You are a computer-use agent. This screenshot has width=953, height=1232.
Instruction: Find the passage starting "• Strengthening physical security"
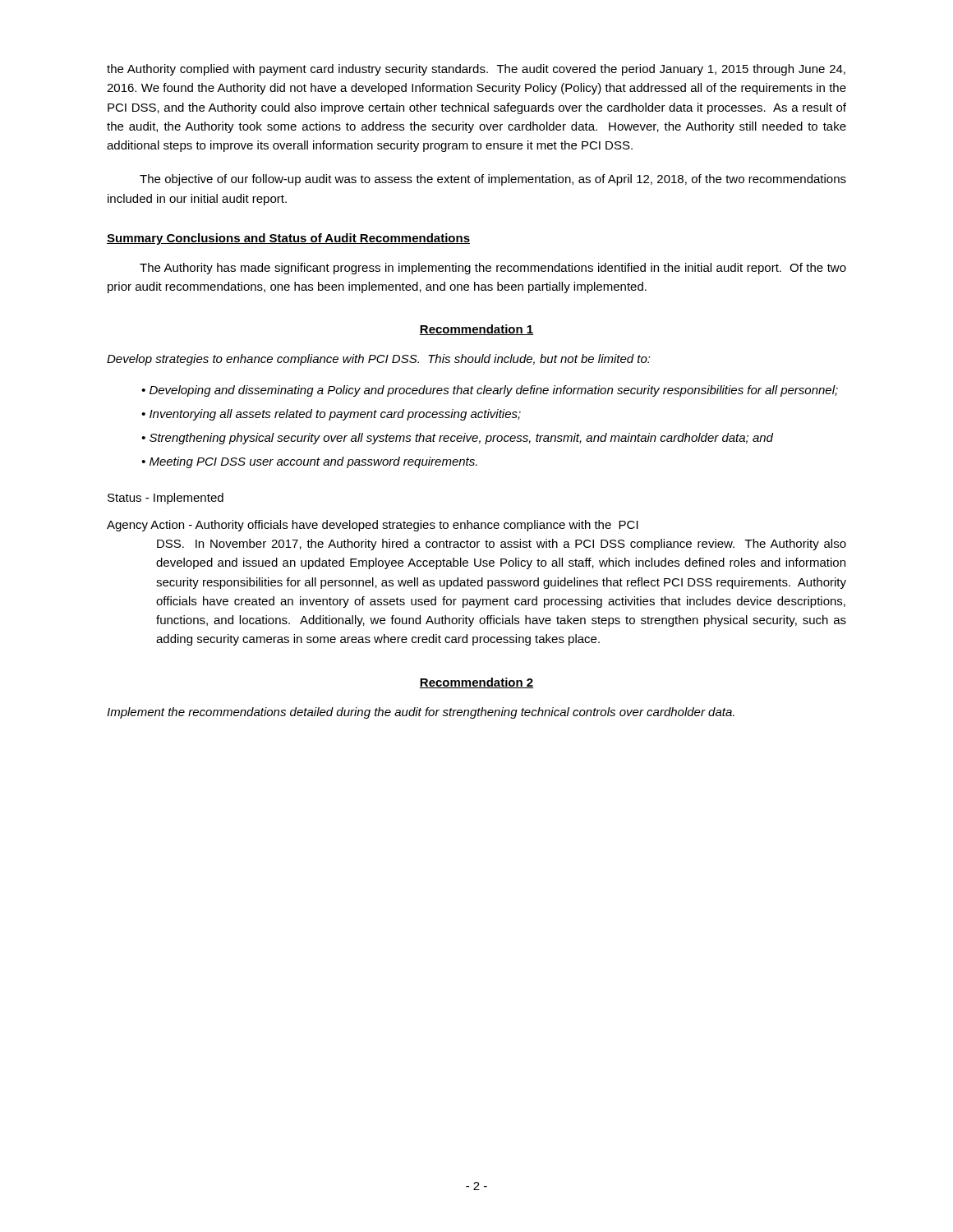coord(465,437)
